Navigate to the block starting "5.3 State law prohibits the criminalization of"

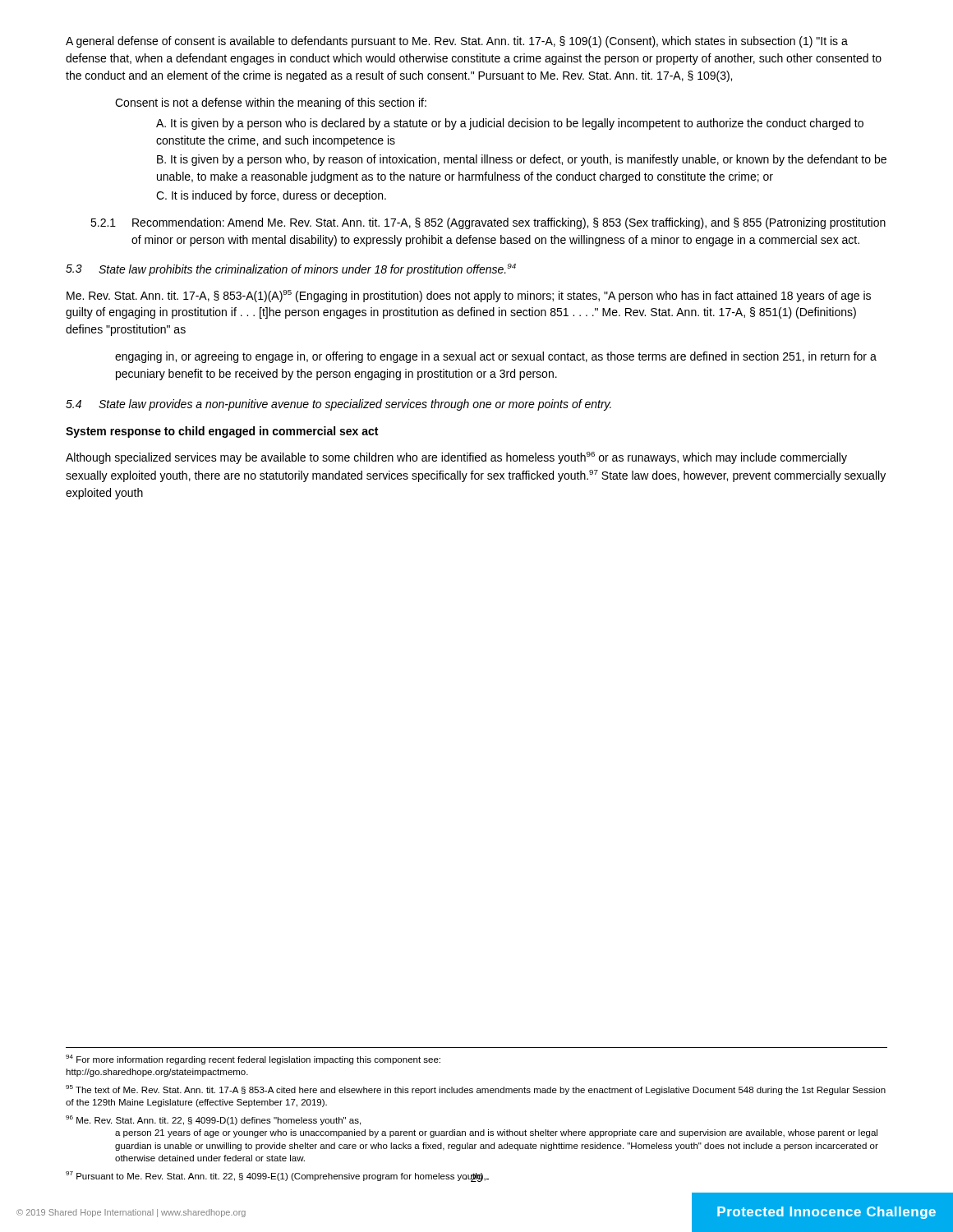(x=291, y=269)
